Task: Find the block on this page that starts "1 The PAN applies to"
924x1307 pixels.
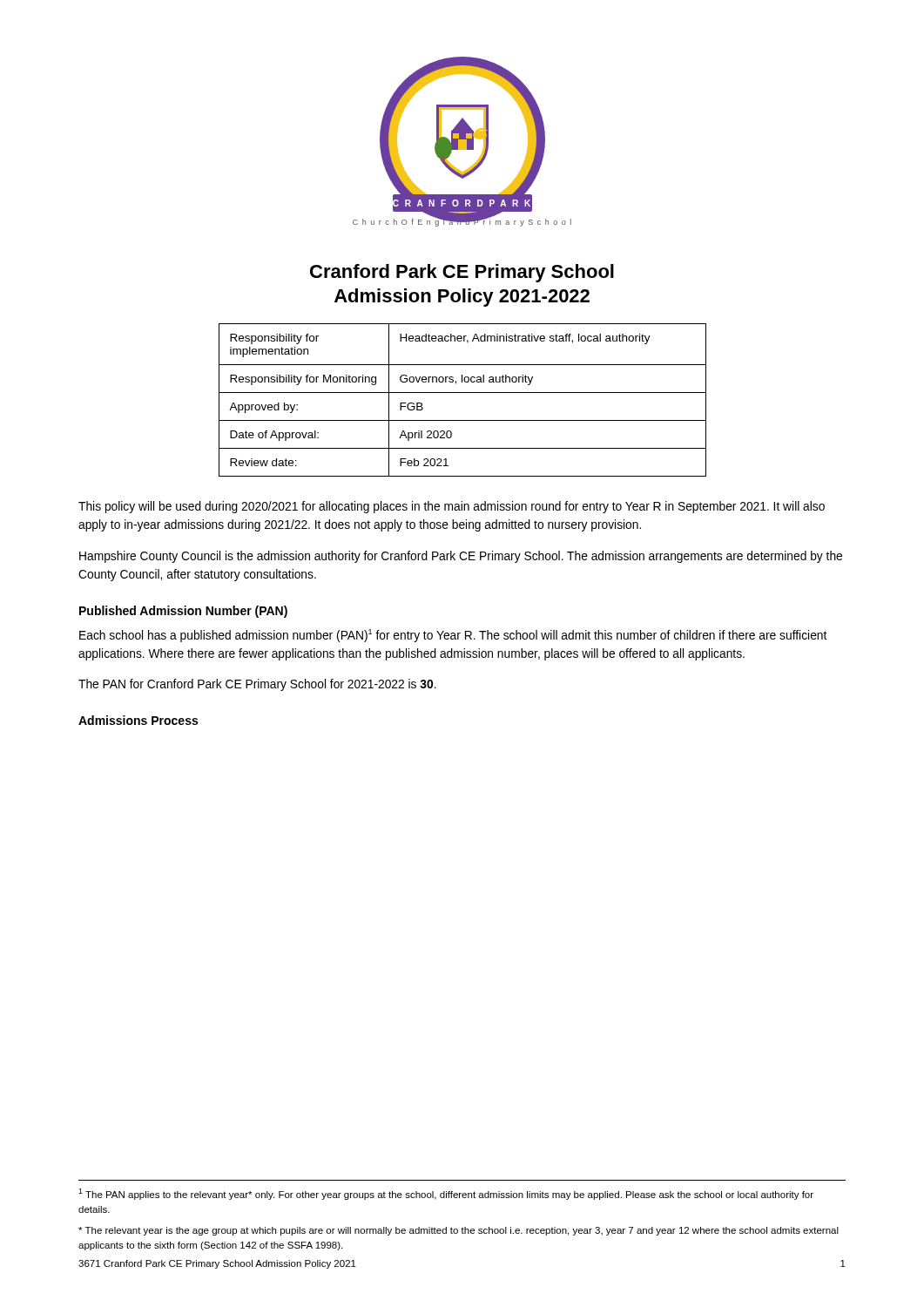Action: pos(446,1201)
